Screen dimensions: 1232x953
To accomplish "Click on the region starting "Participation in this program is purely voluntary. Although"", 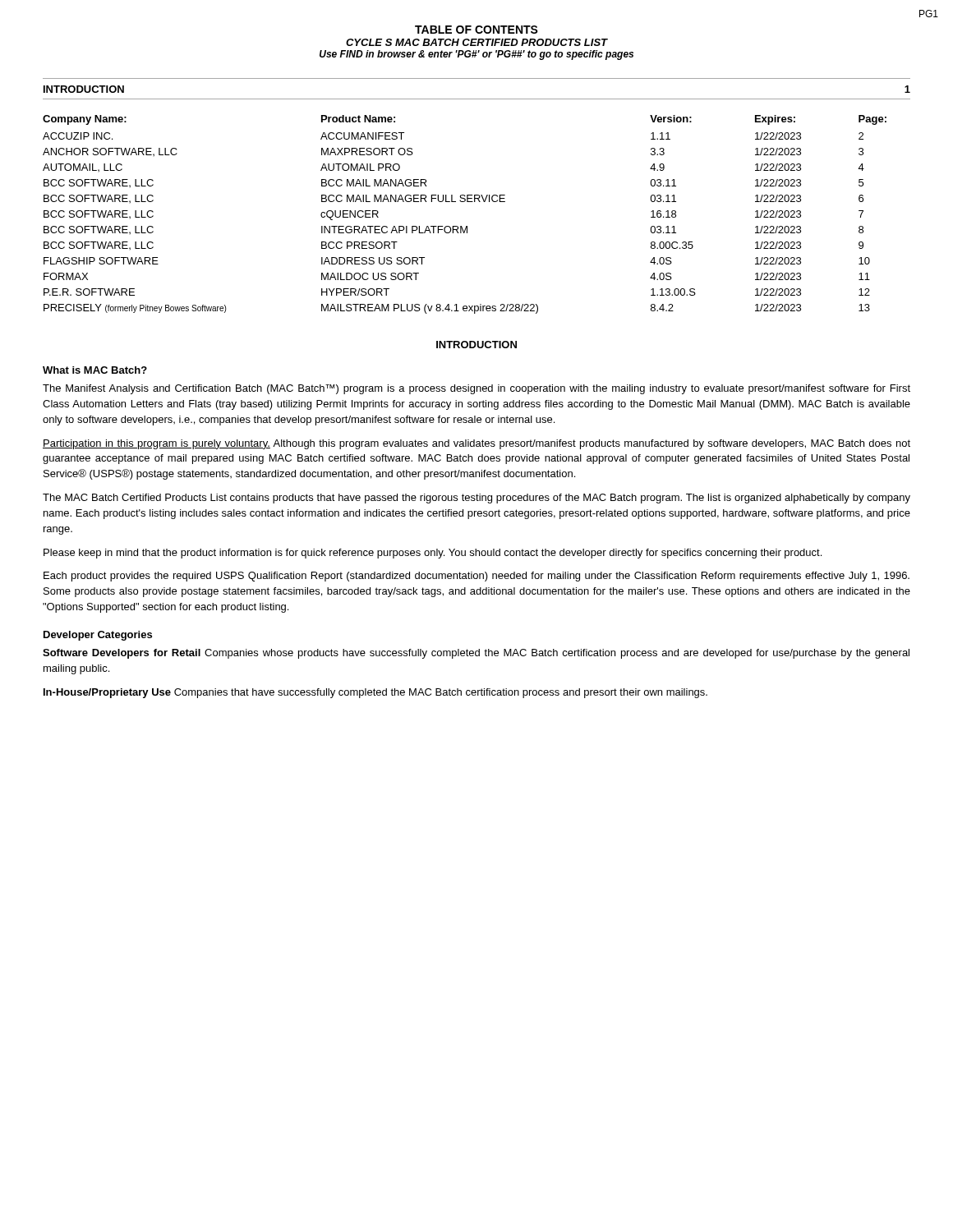I will (x=476, y=458).
